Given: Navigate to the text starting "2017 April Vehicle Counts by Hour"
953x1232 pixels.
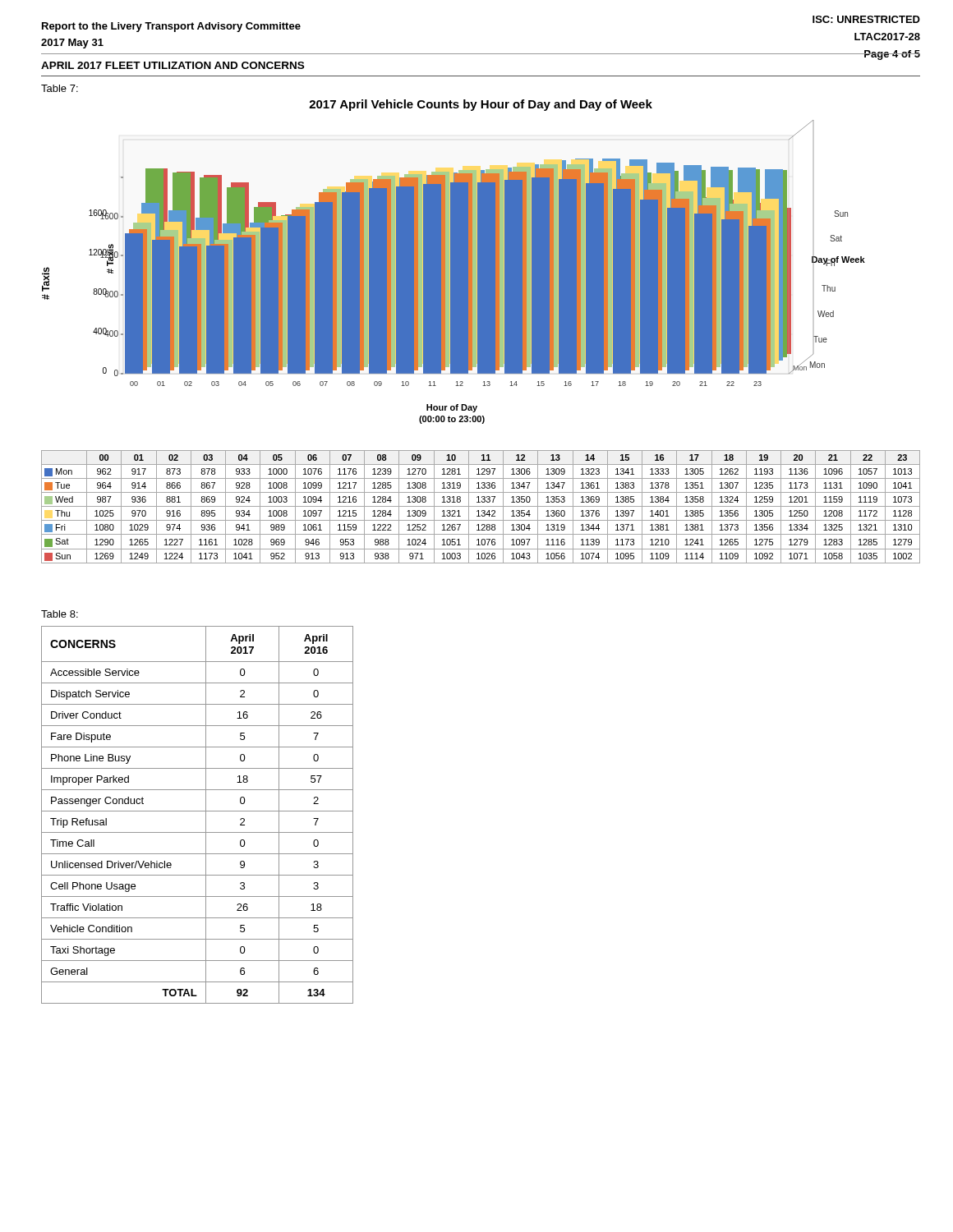Looking at the screenshot, I should [x=481, y=104].
